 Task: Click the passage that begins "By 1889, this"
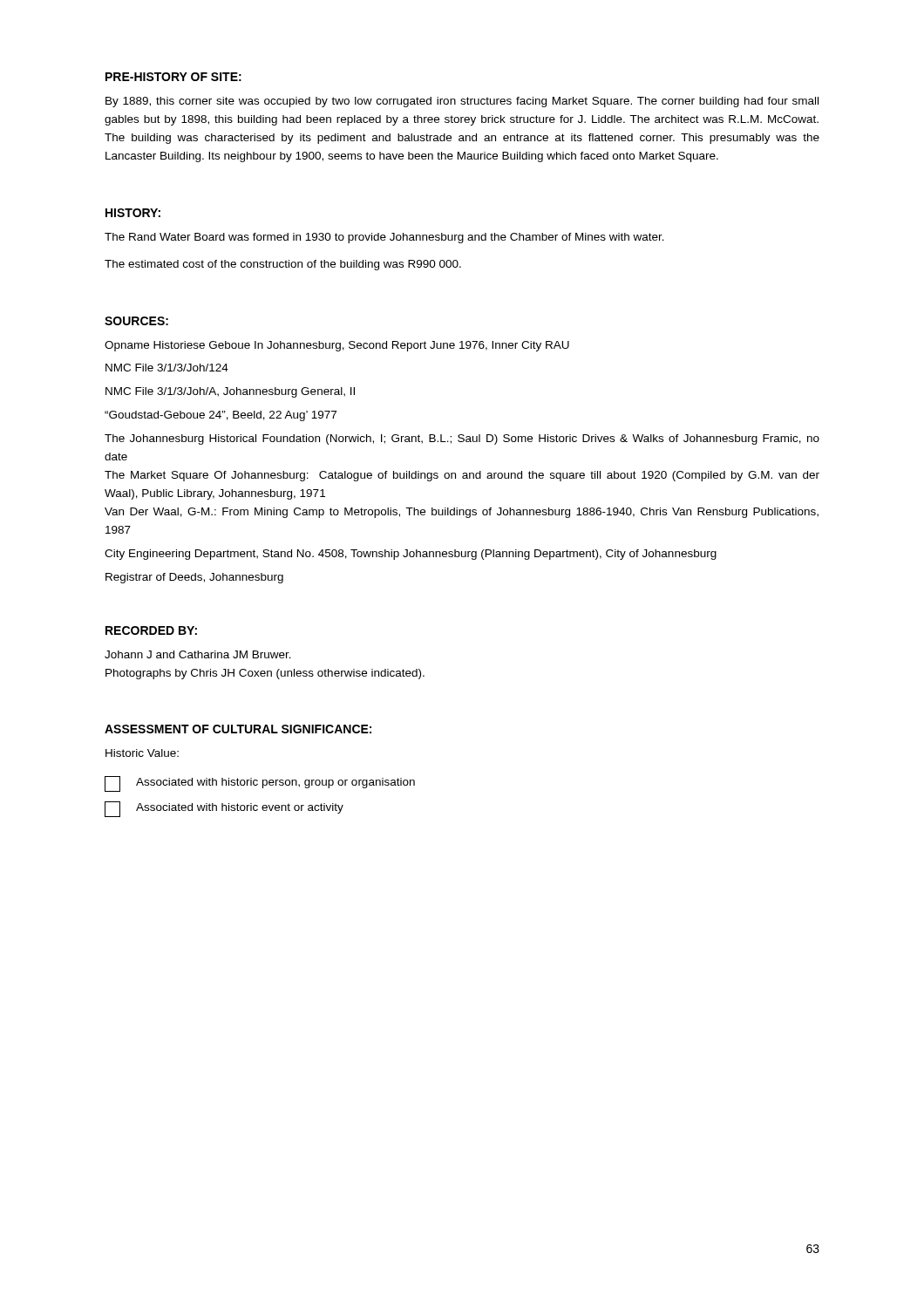pyautogui.click(x=462, y=128)
